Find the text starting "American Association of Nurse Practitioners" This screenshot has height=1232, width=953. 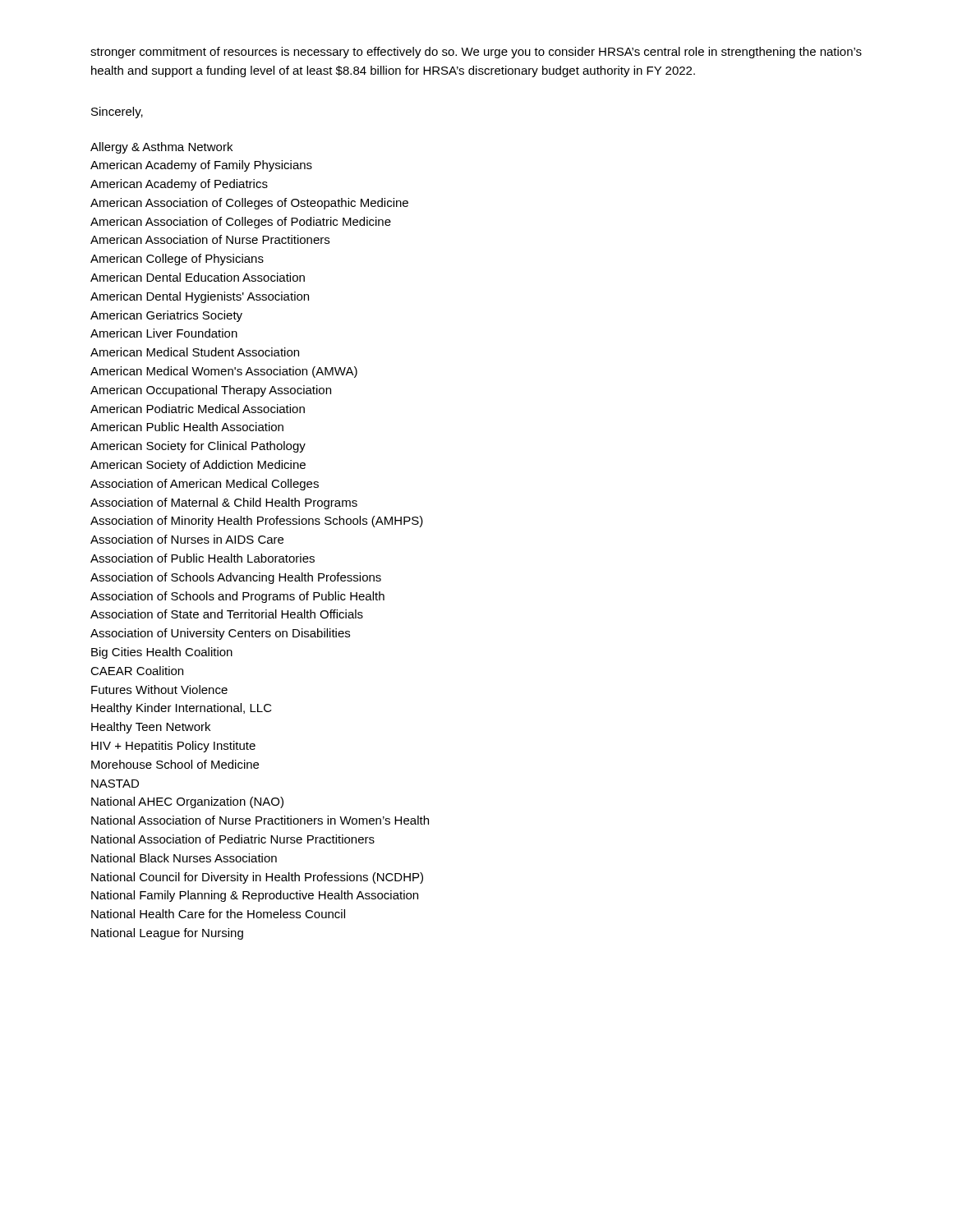click(x=210, y=240)
